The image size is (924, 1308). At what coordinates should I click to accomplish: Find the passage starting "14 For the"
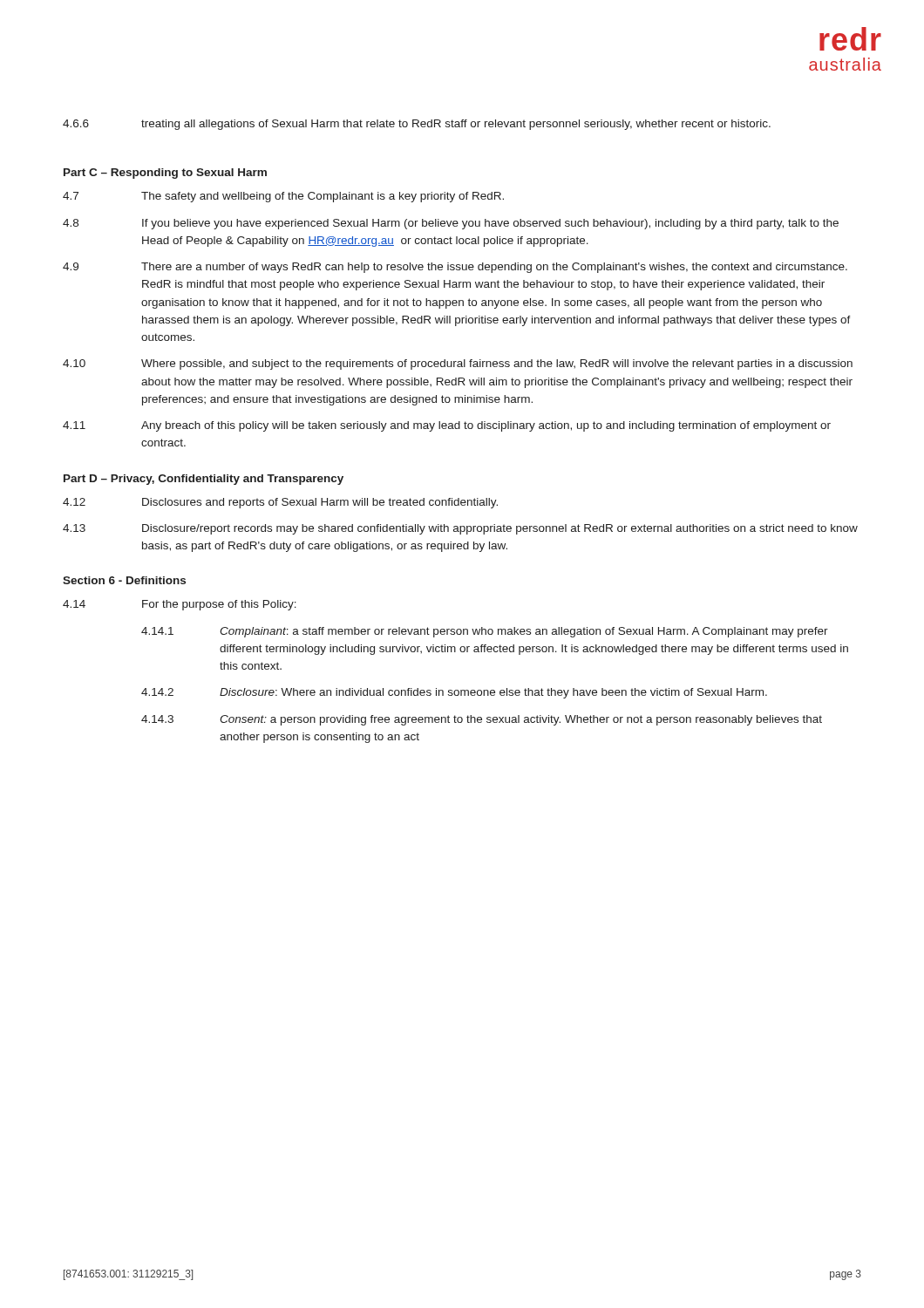[180, 605]
